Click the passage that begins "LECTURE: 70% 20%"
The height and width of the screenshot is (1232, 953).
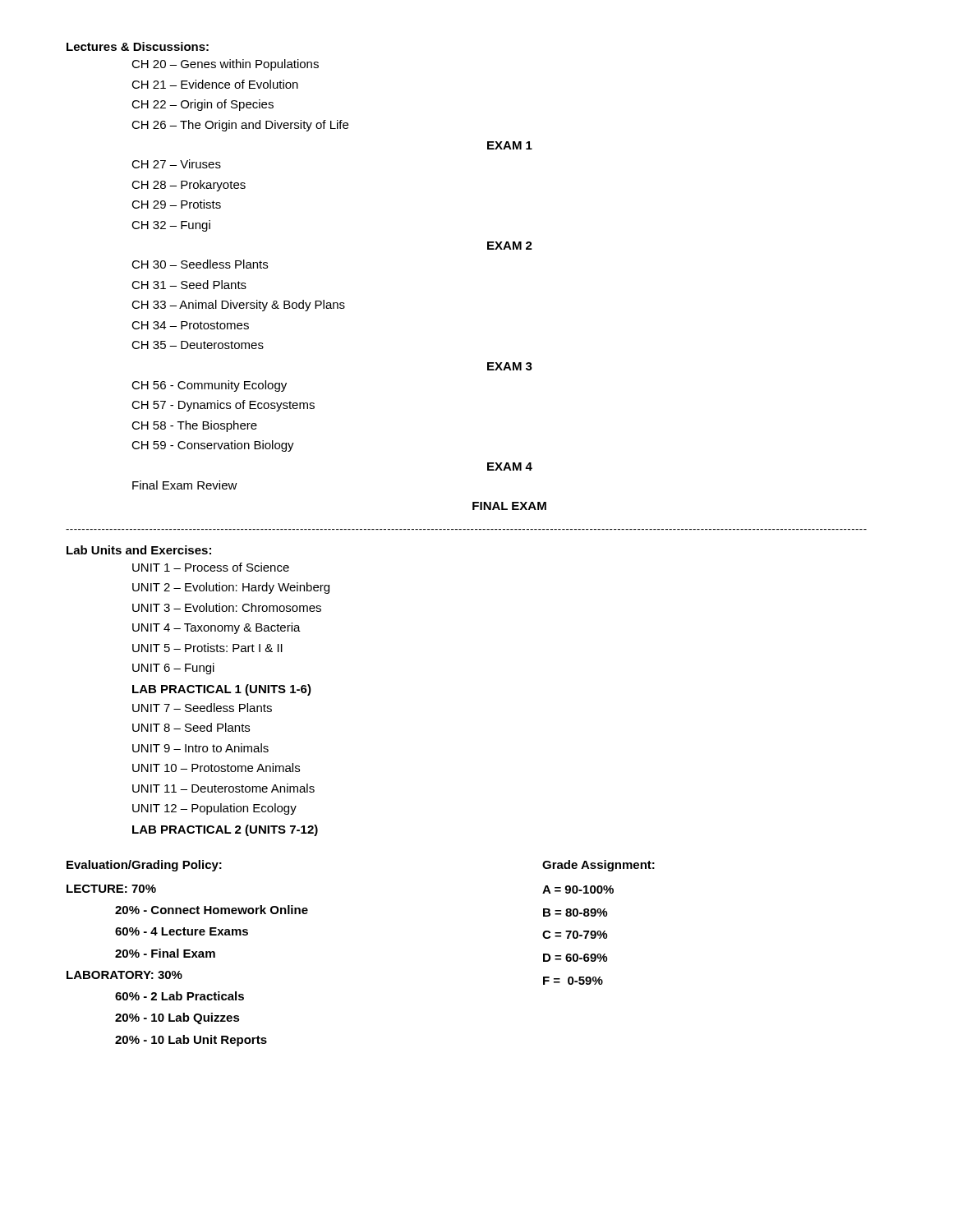click(111, 889)
